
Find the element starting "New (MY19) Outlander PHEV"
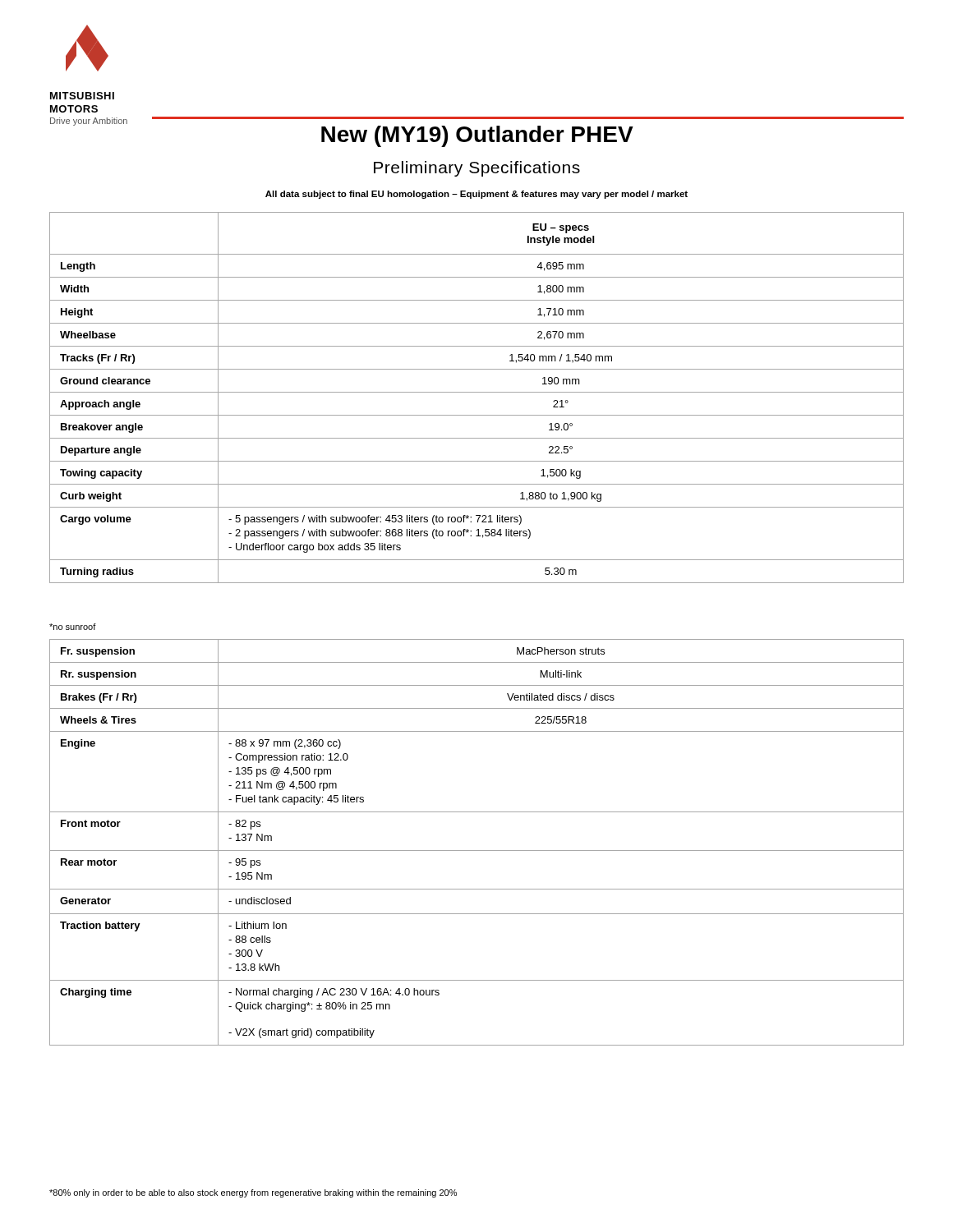pyautogui.click(x=476, y=134)
